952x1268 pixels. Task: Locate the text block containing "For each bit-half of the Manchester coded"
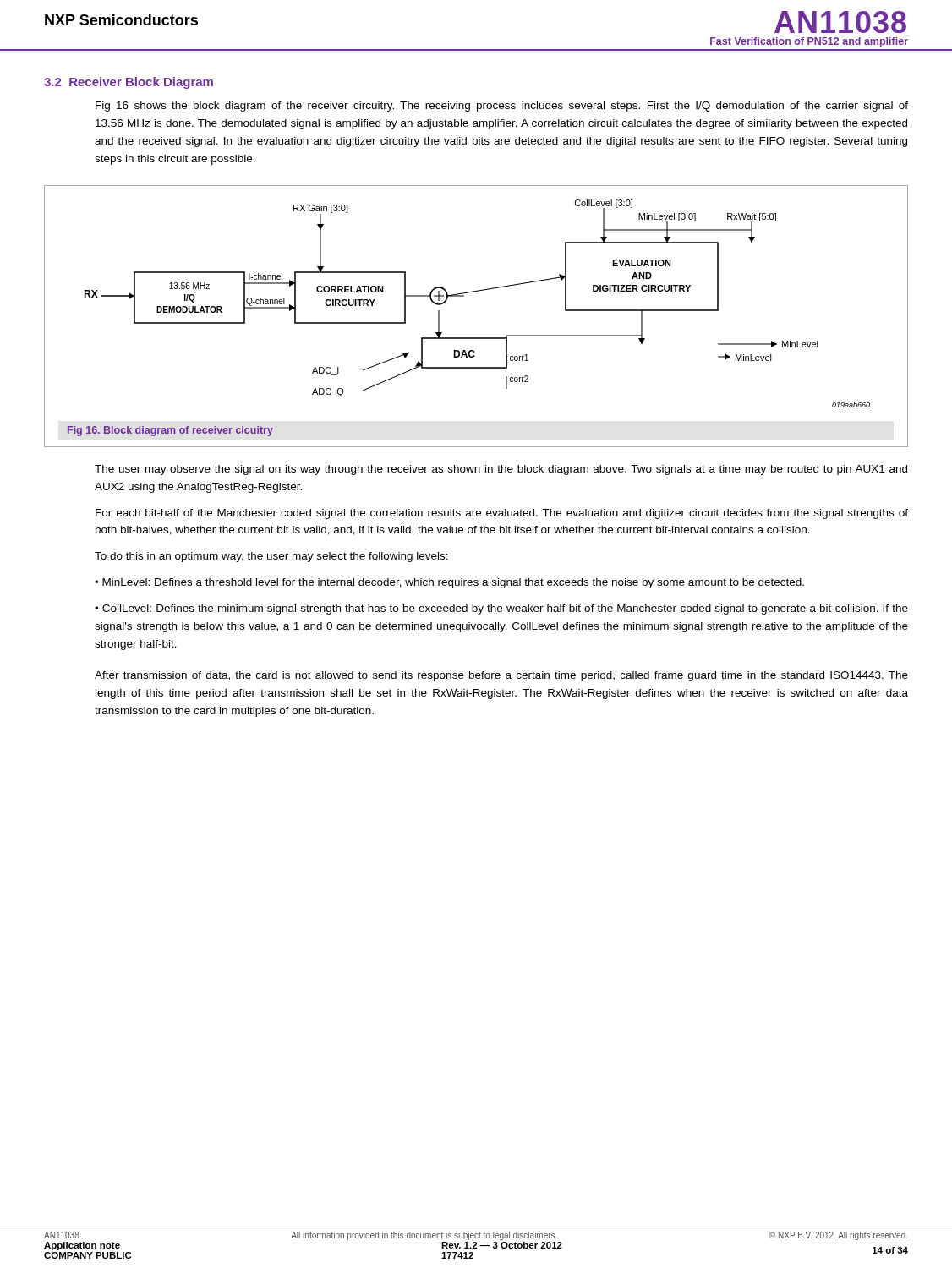[x=501, y=521]
